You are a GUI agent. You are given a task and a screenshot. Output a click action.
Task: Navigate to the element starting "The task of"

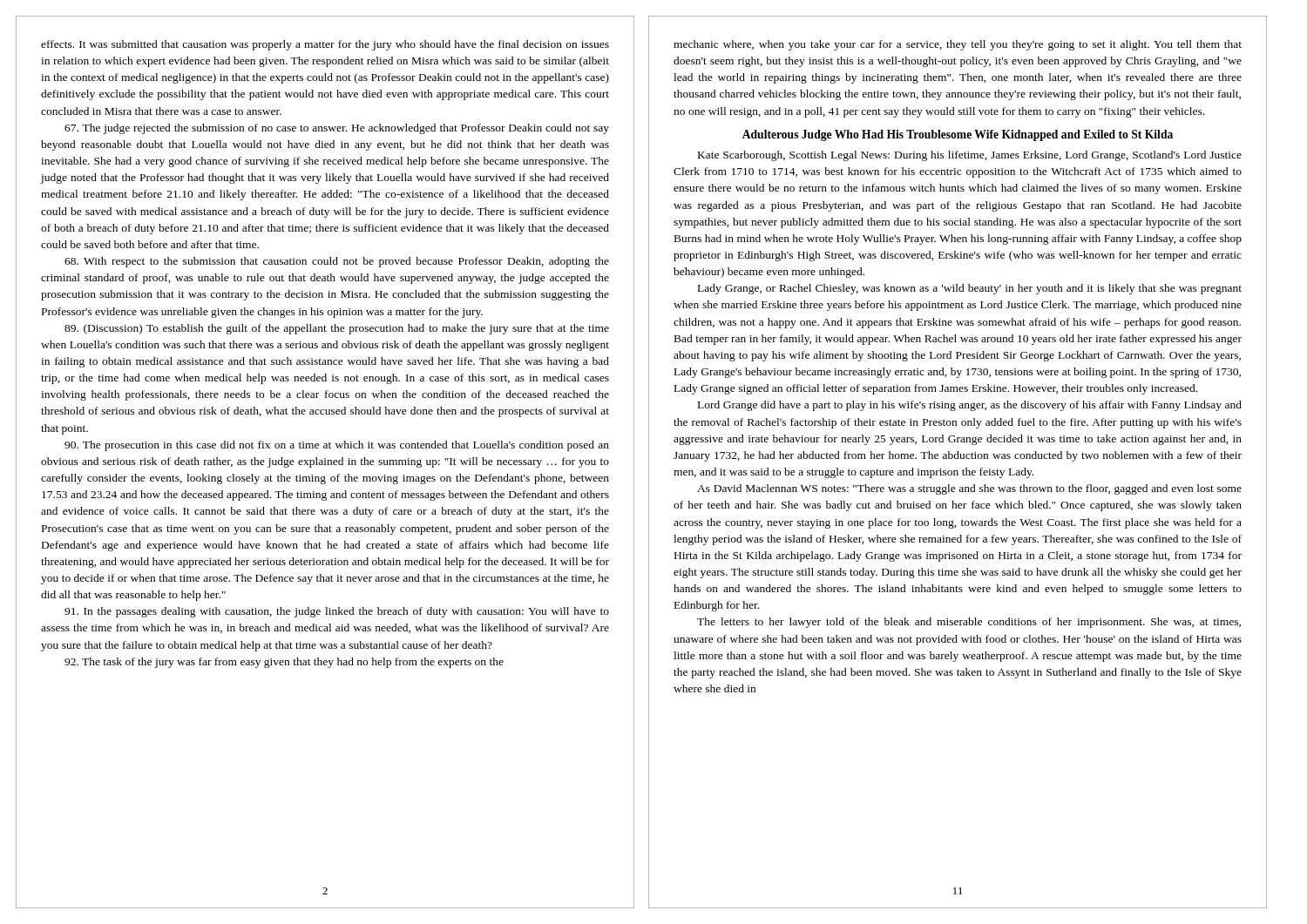click(x=325, y=661)
